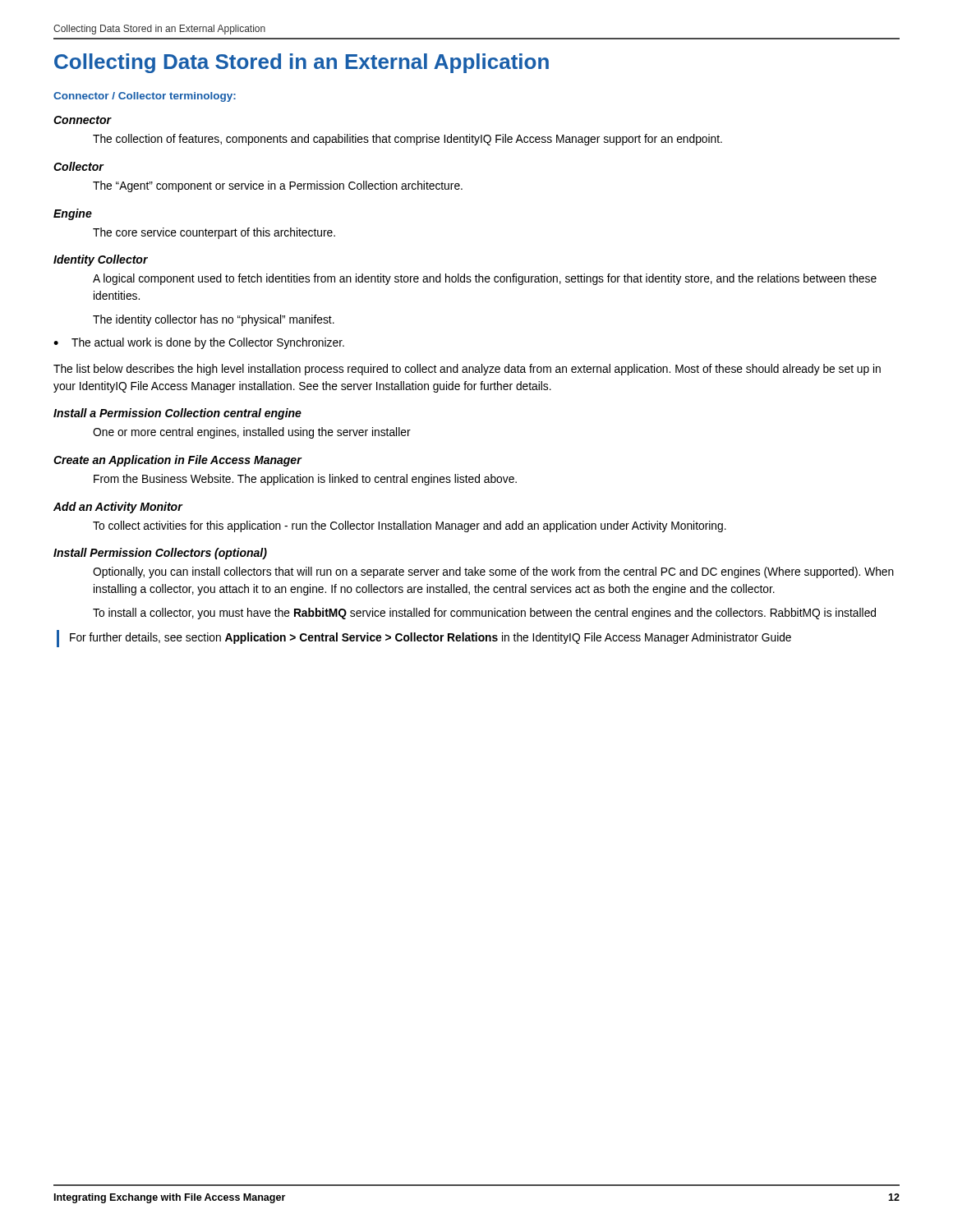Point to the block beginning "From the Business Website."
Screen dimensions: 1232x953
[496, 480]
